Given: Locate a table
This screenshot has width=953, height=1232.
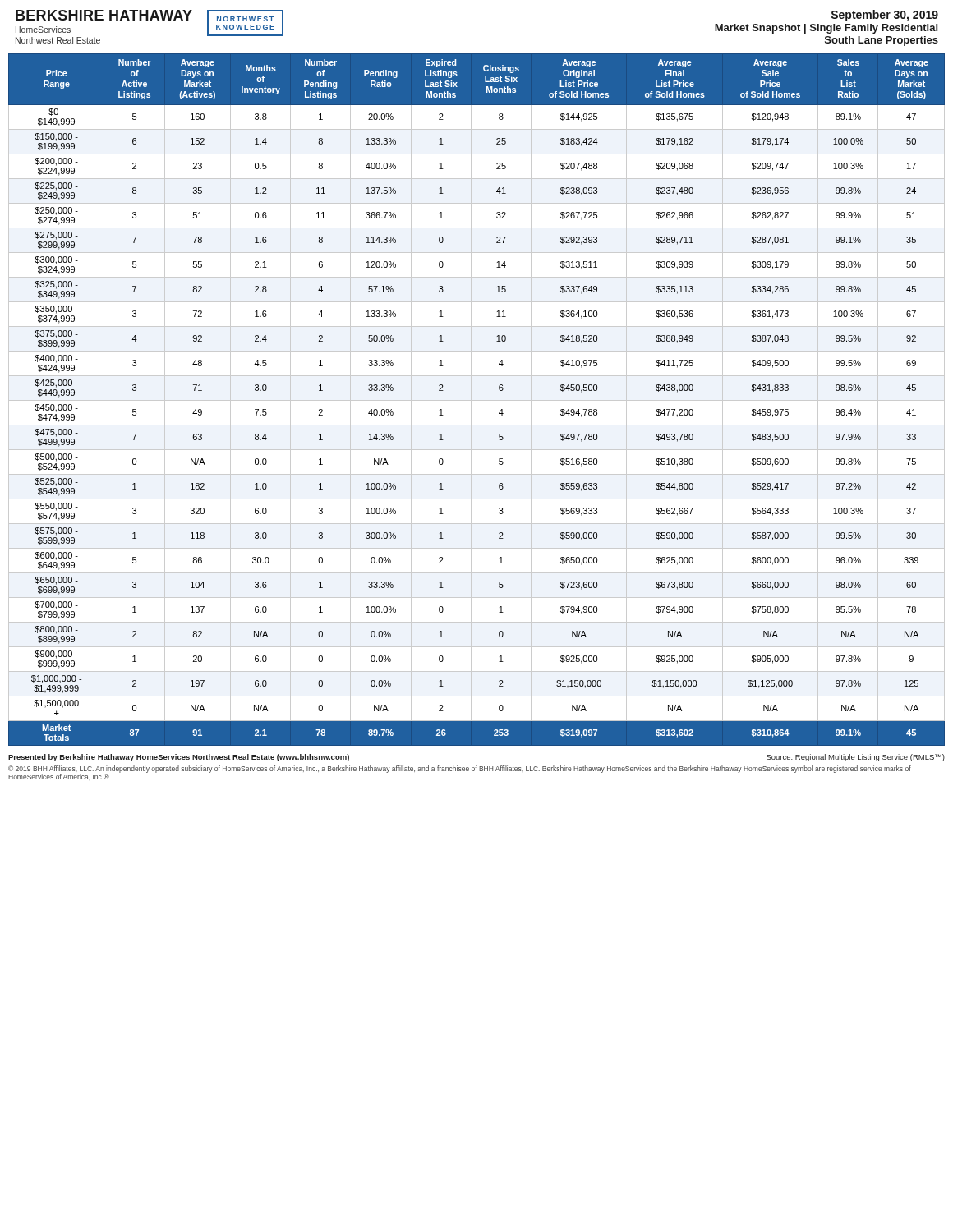Looking at the screenshot, I should pos(476,399).
